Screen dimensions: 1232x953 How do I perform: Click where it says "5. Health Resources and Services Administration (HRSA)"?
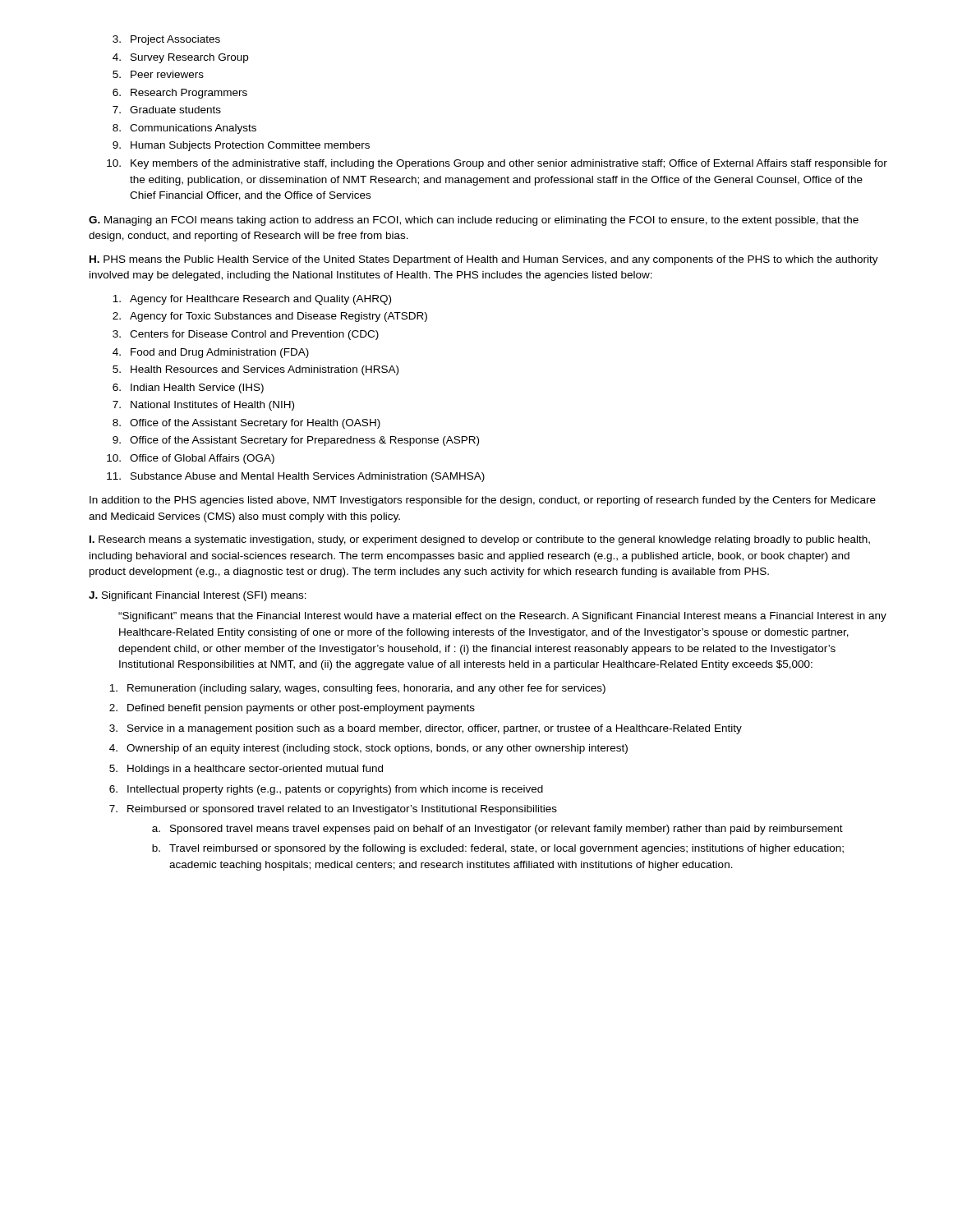coord(244,370)
